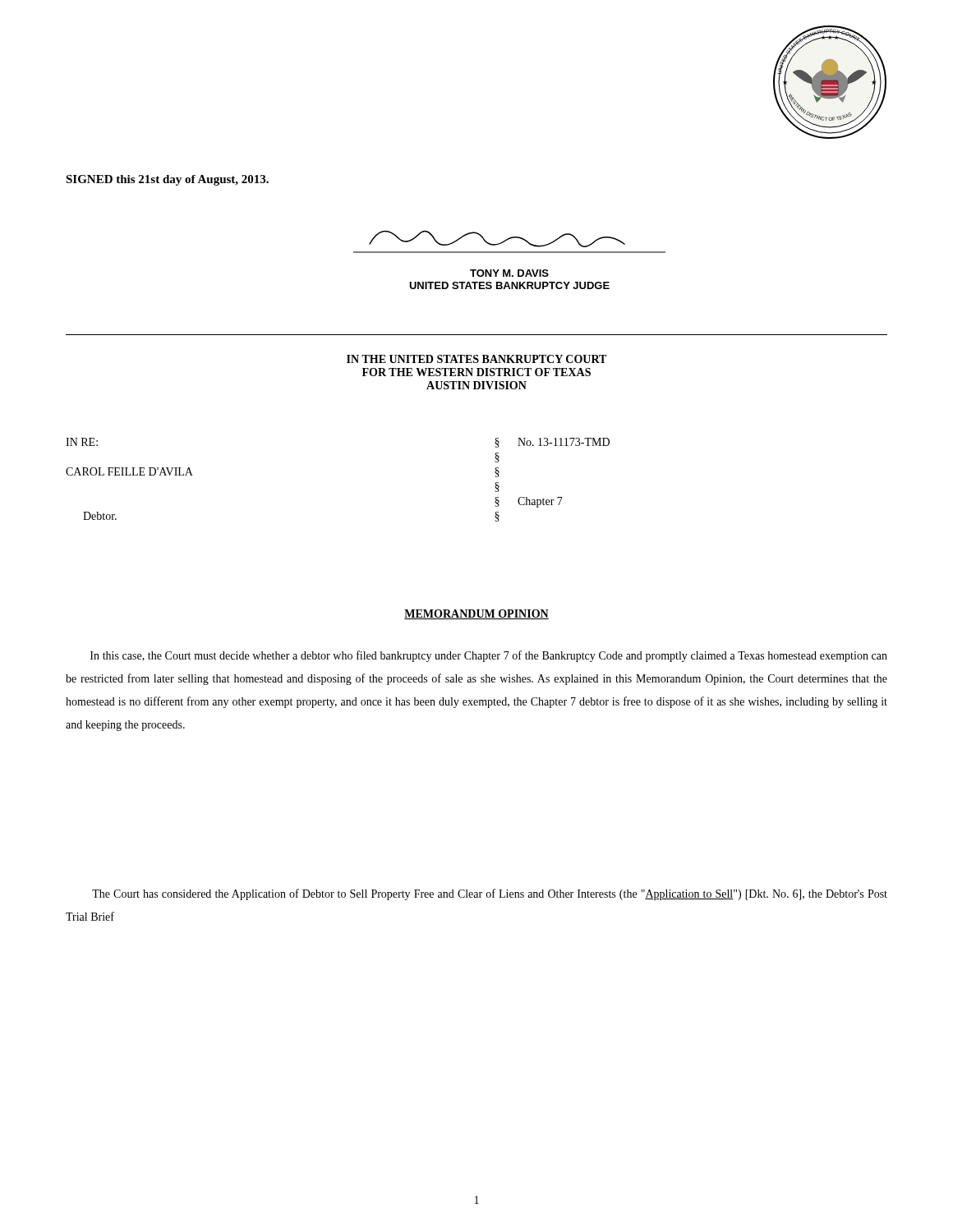Viewport: 953px width, 1232px height.
Task: Click on the logo
Action: tap(830, 82)
